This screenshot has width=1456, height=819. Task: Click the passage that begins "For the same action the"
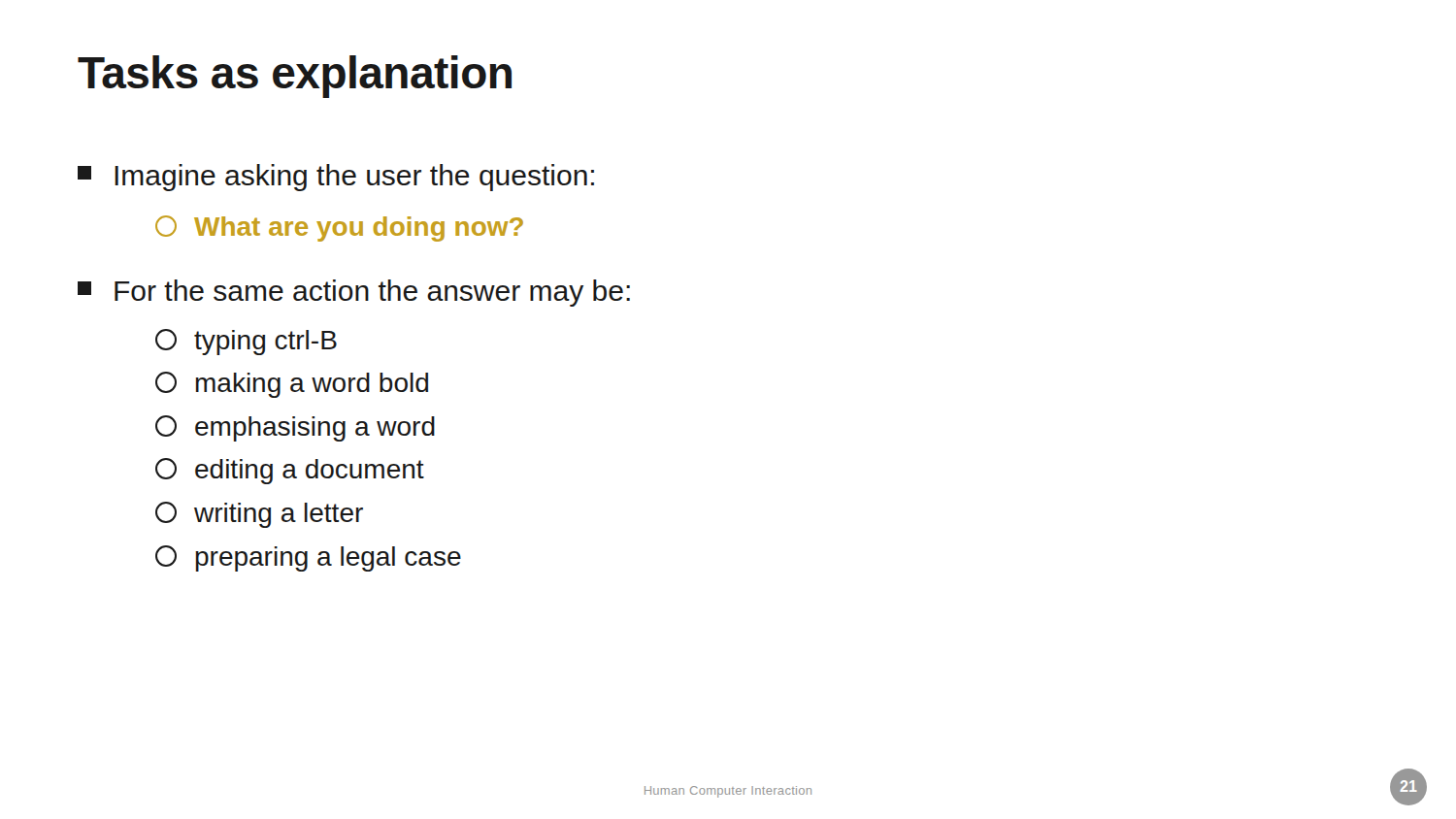(x=355, y=291)
